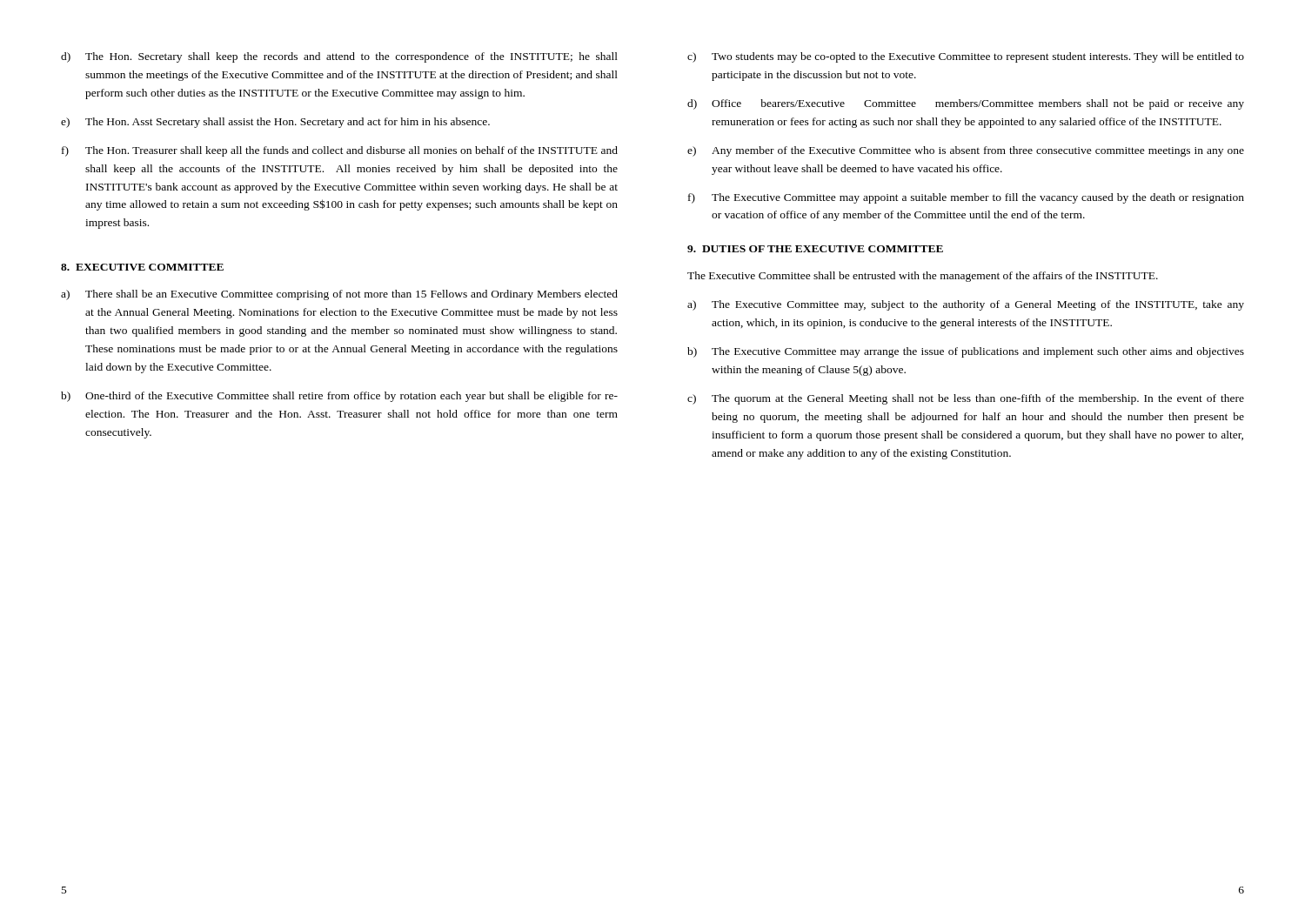
Task: Navigate to the element starting "a) There shall be an Executive Committee comprising"
Action: [x=339, y=331]
